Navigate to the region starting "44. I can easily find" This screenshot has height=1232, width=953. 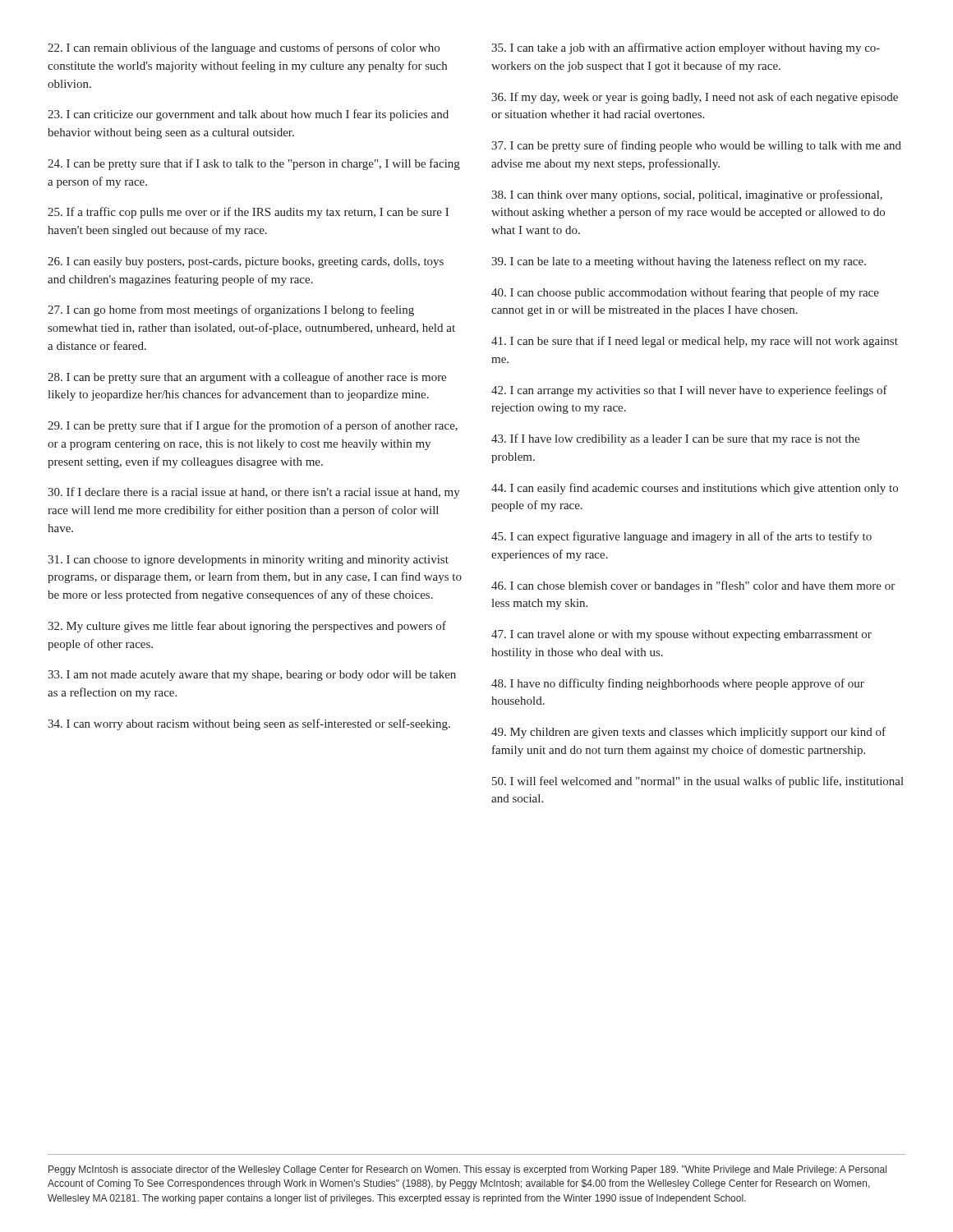pyautogui.click(x=695, y=496)
